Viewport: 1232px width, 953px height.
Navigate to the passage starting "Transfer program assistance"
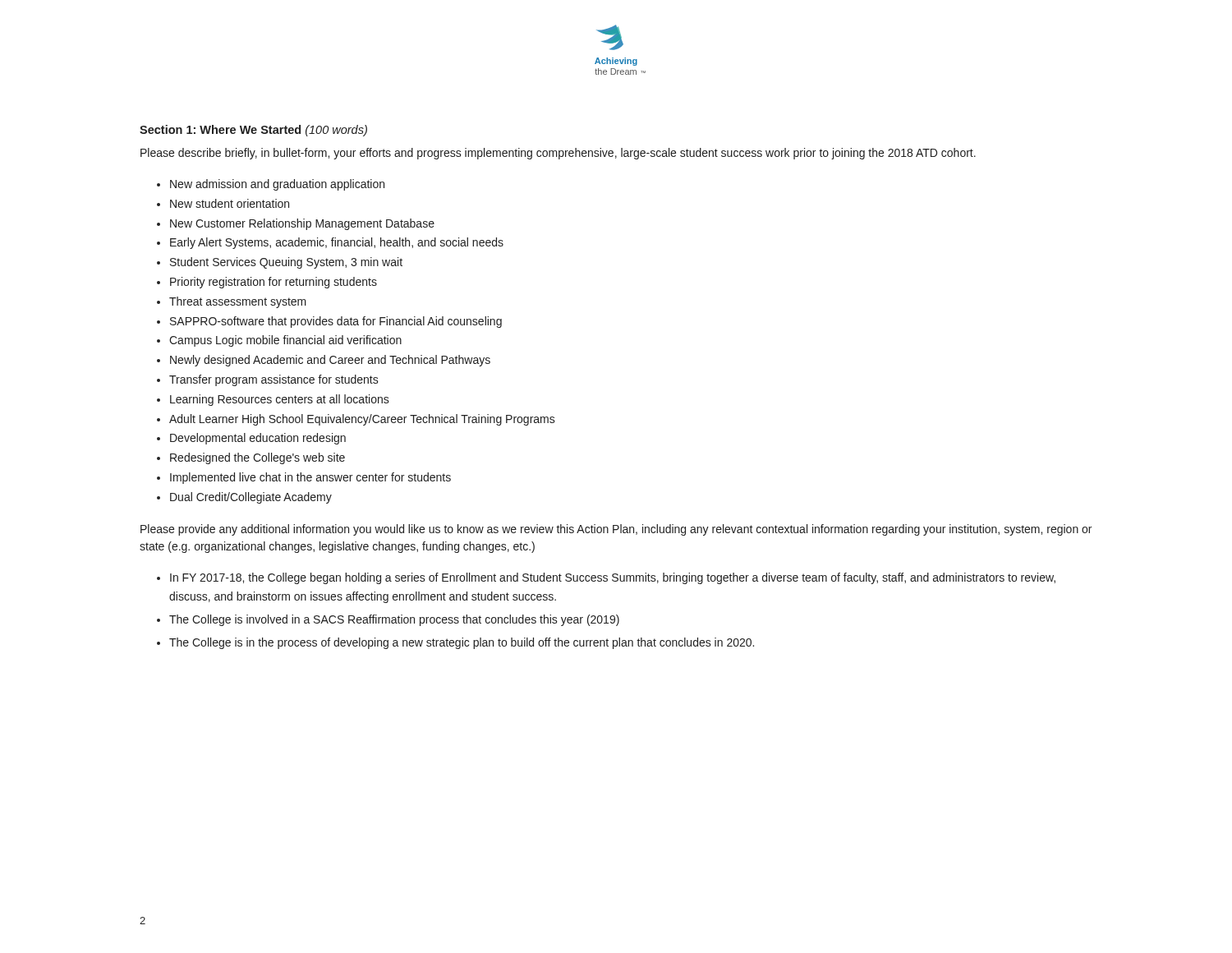pyautogui.click(x=274, y=380)
